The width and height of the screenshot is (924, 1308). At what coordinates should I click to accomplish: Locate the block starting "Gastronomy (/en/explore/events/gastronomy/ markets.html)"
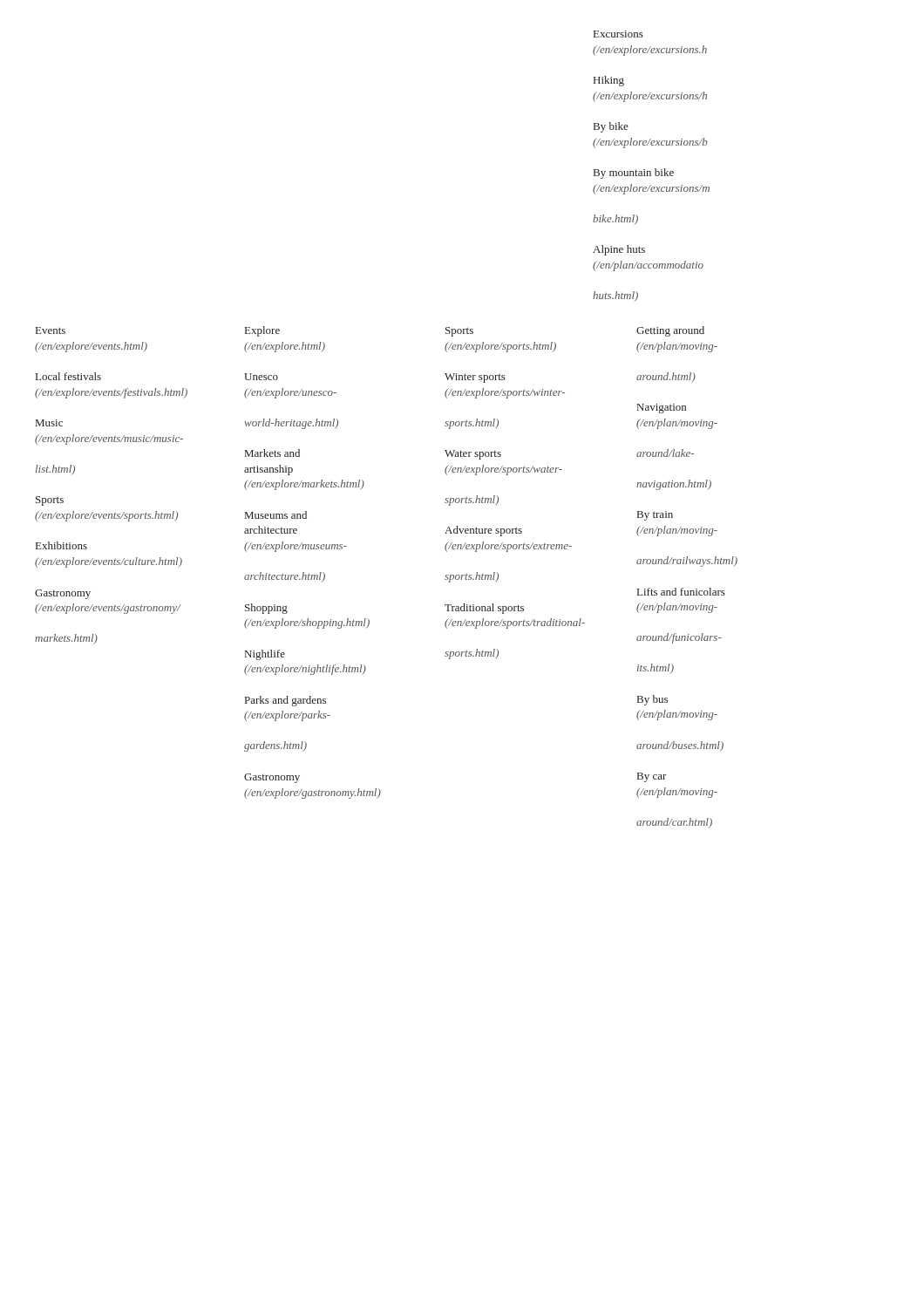click(x=135, y=616)
